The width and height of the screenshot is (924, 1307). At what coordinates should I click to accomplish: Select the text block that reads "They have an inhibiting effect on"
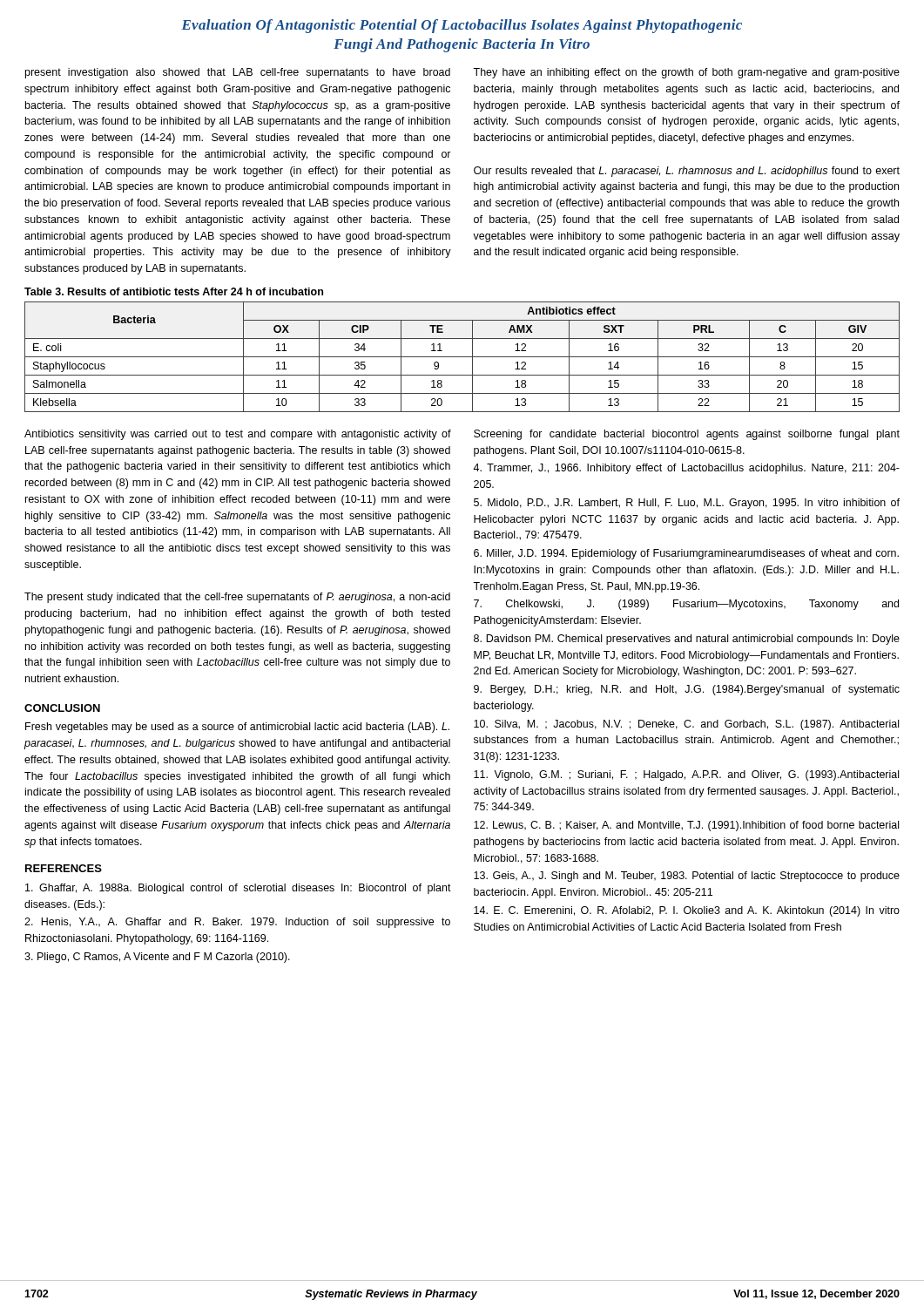686,162
